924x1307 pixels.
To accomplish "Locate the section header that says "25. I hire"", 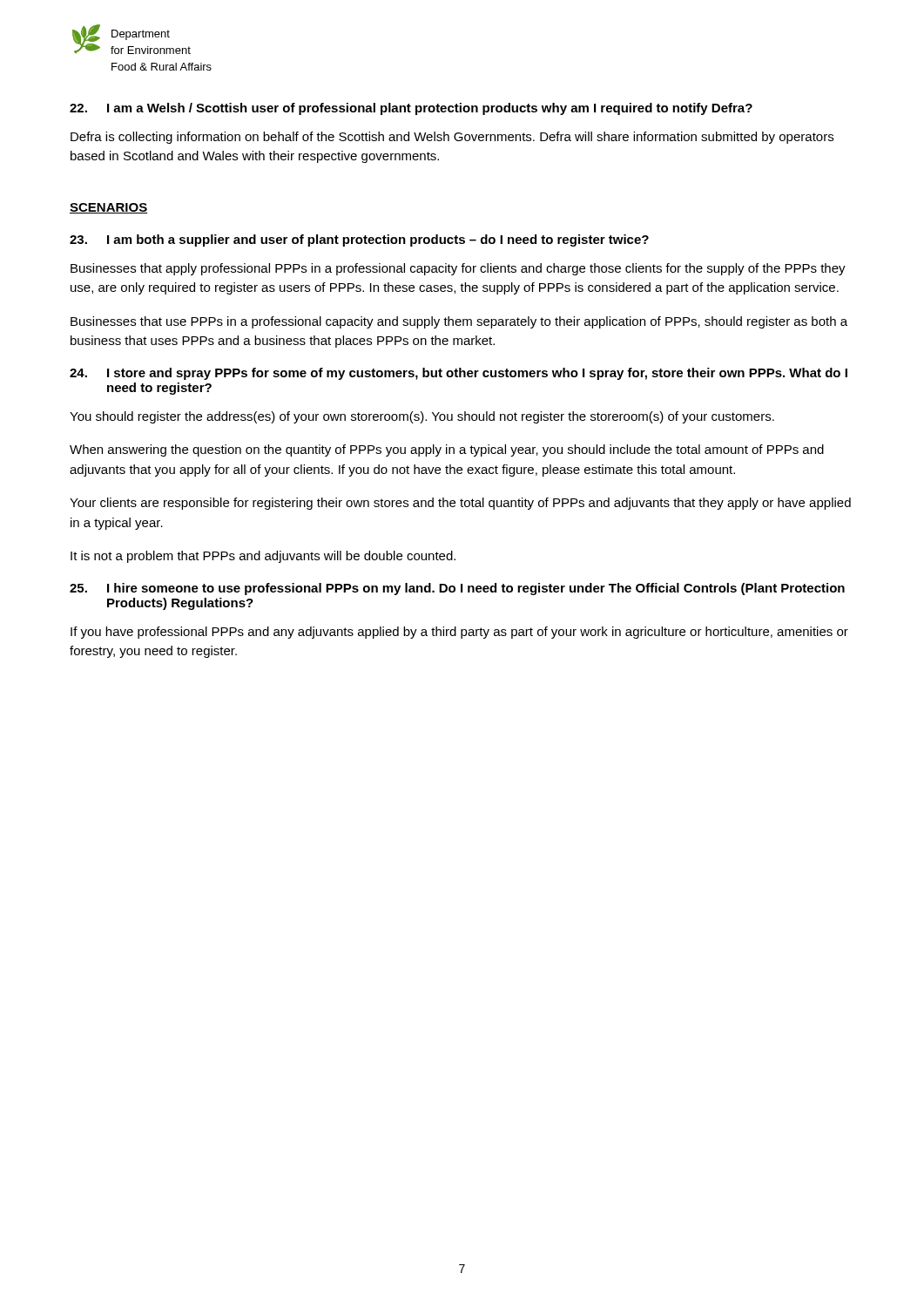I will [x=462, y=595].
